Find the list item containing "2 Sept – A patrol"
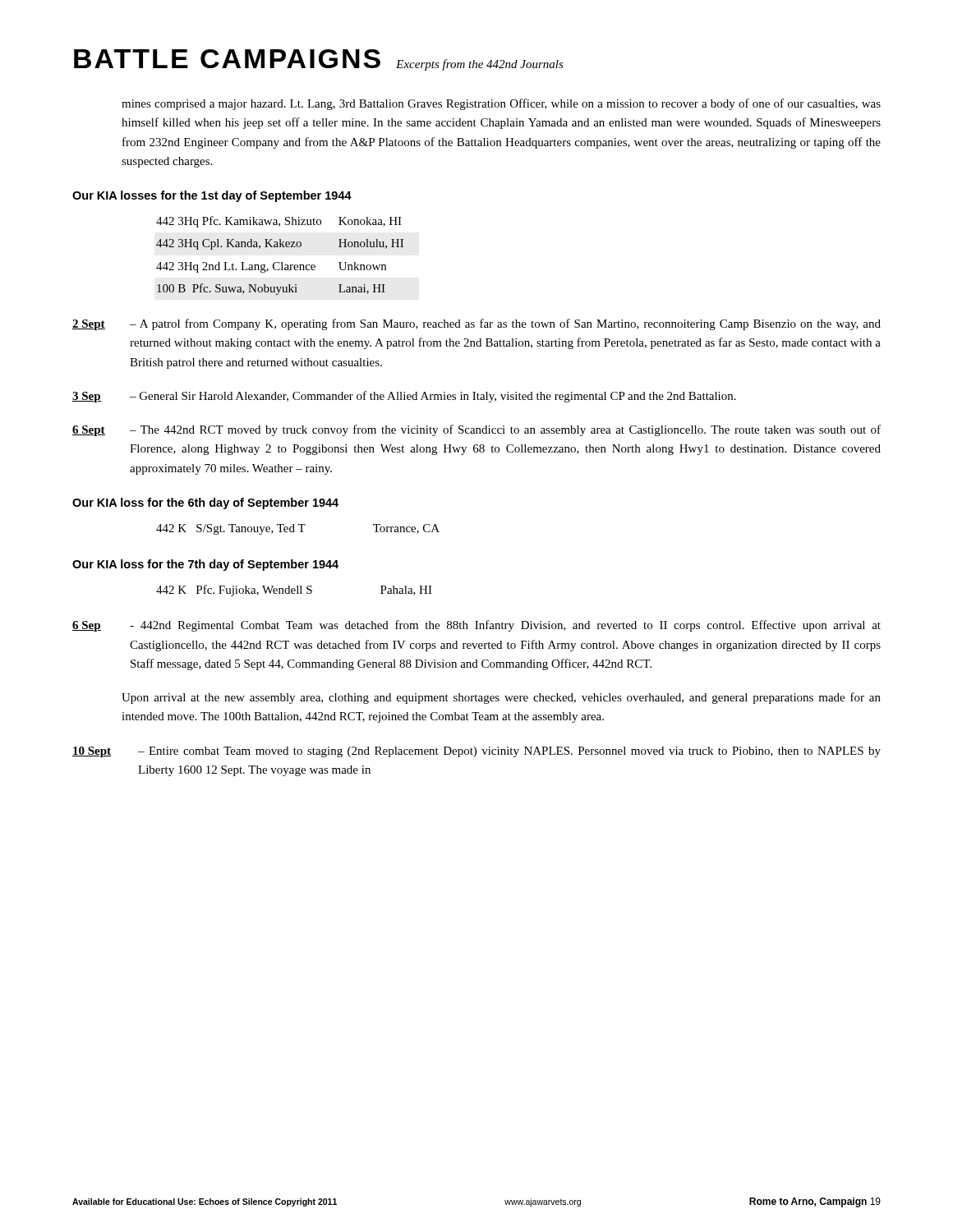The image size is (953, 1232). click(x=476, y=343)
